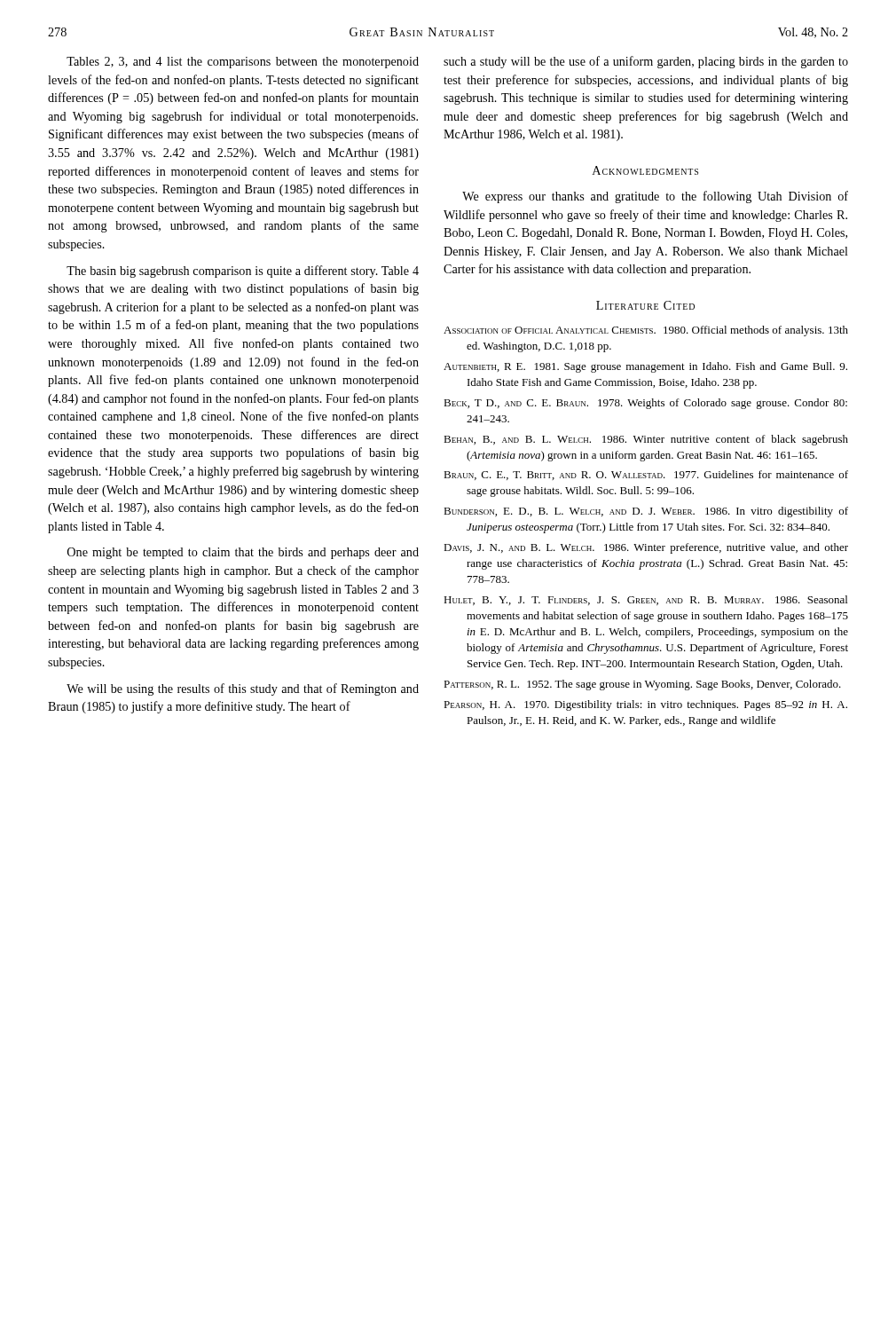Viewport: 896px width, 1331px height.
Task: Select the list item with the text "Patterson, R. L. 1952. The sage"
Action: coord(642,683)
